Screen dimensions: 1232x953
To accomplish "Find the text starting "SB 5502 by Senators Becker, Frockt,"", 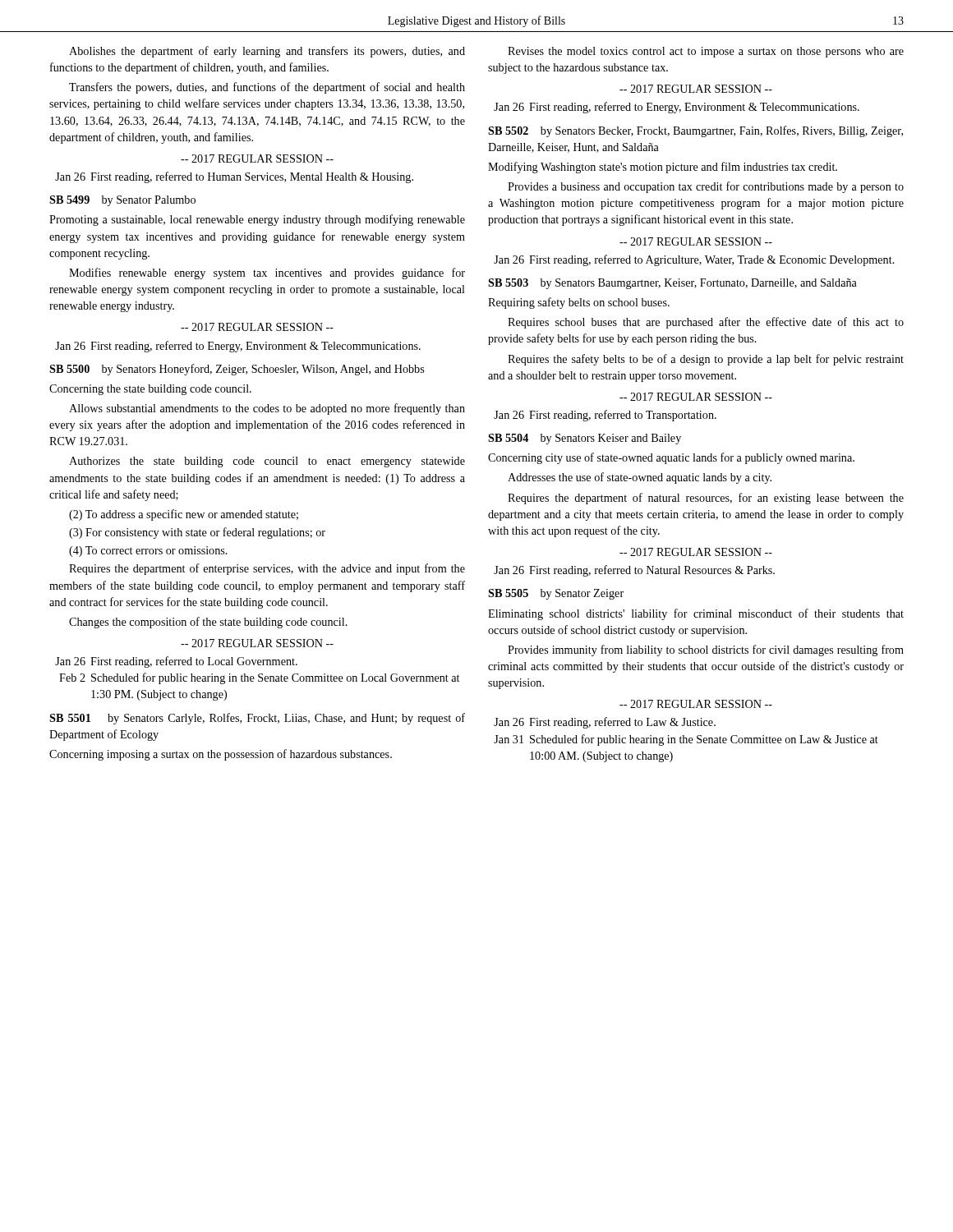I will (696, 195).
